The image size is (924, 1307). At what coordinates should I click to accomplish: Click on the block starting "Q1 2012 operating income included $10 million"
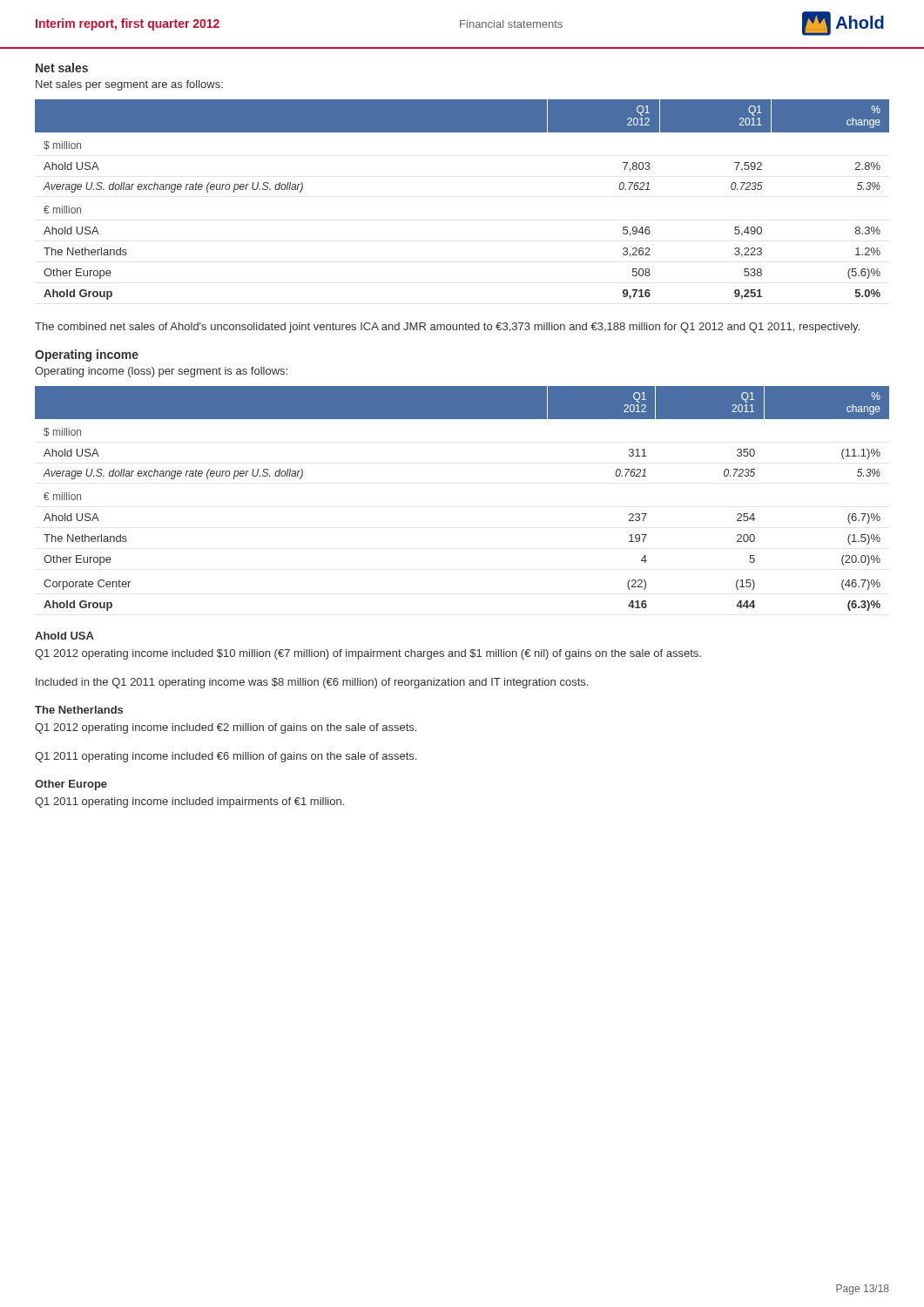coord(368,653)
